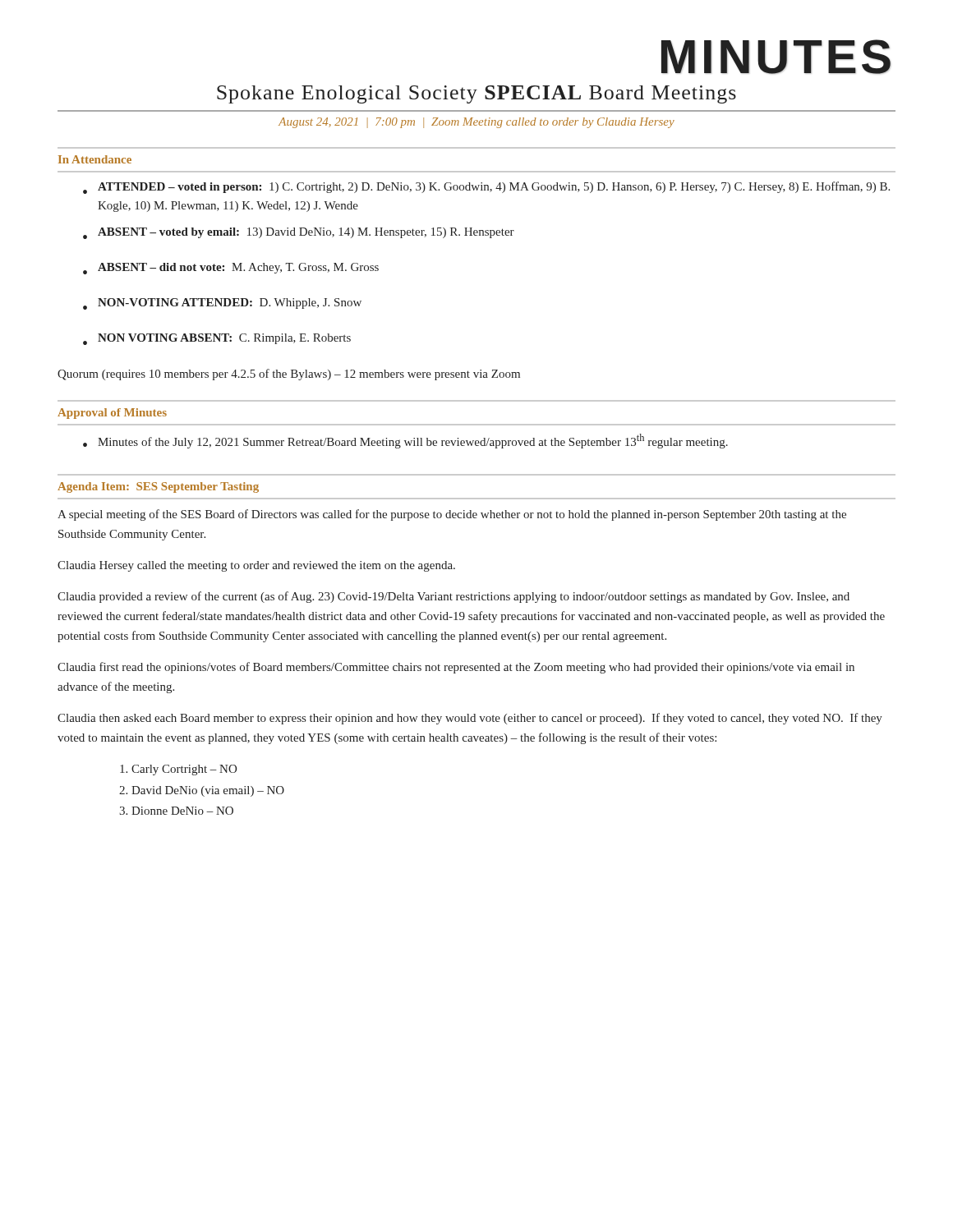Point to the text starting "• ABSENT – did not vote: M. Achey,"
This screenshot has height=1232, width=953.
pyautogui.click(x=231, y=269)
